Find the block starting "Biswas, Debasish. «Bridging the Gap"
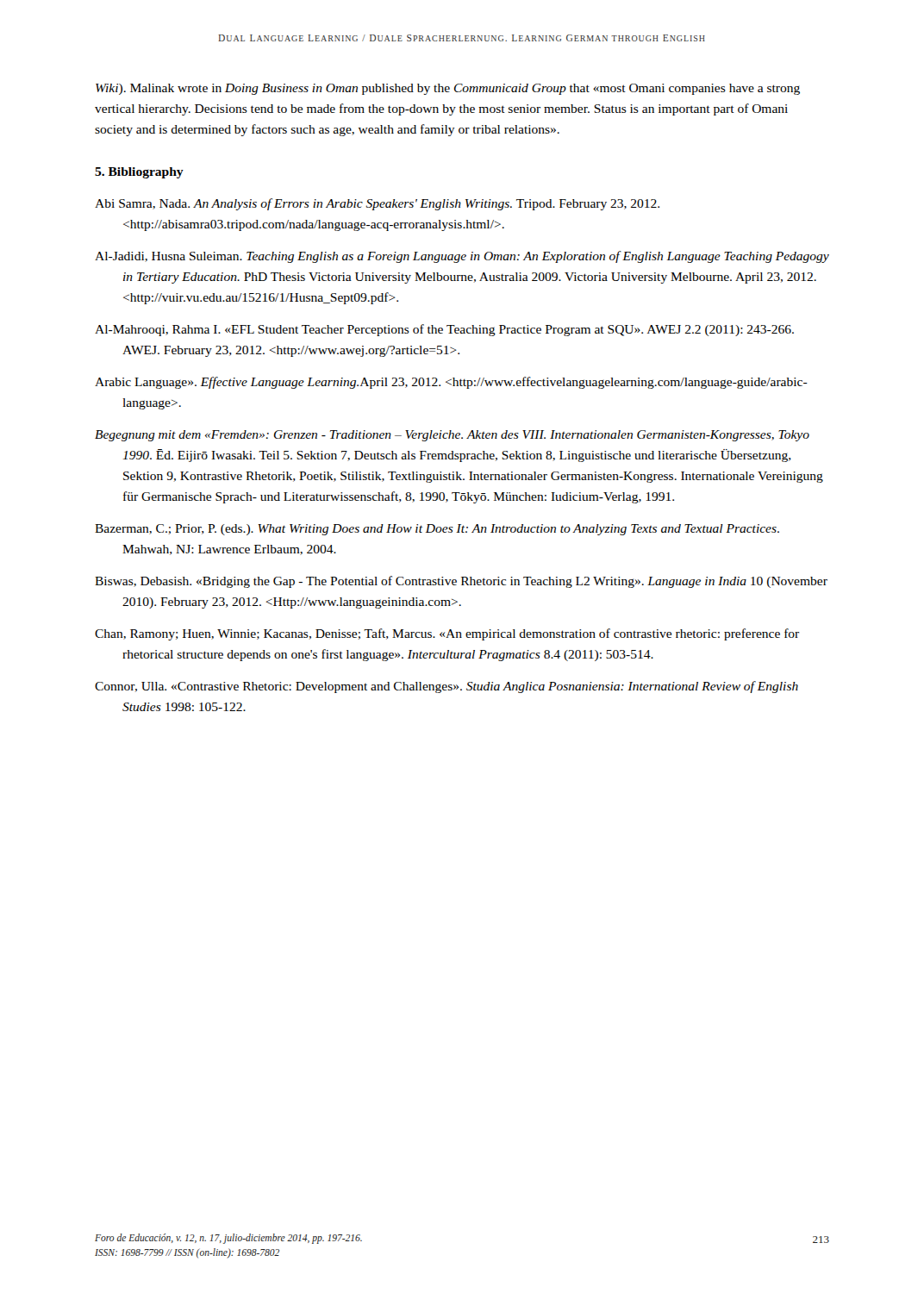This screenshot has height=1293, width=924. click(x=461, y=591)
